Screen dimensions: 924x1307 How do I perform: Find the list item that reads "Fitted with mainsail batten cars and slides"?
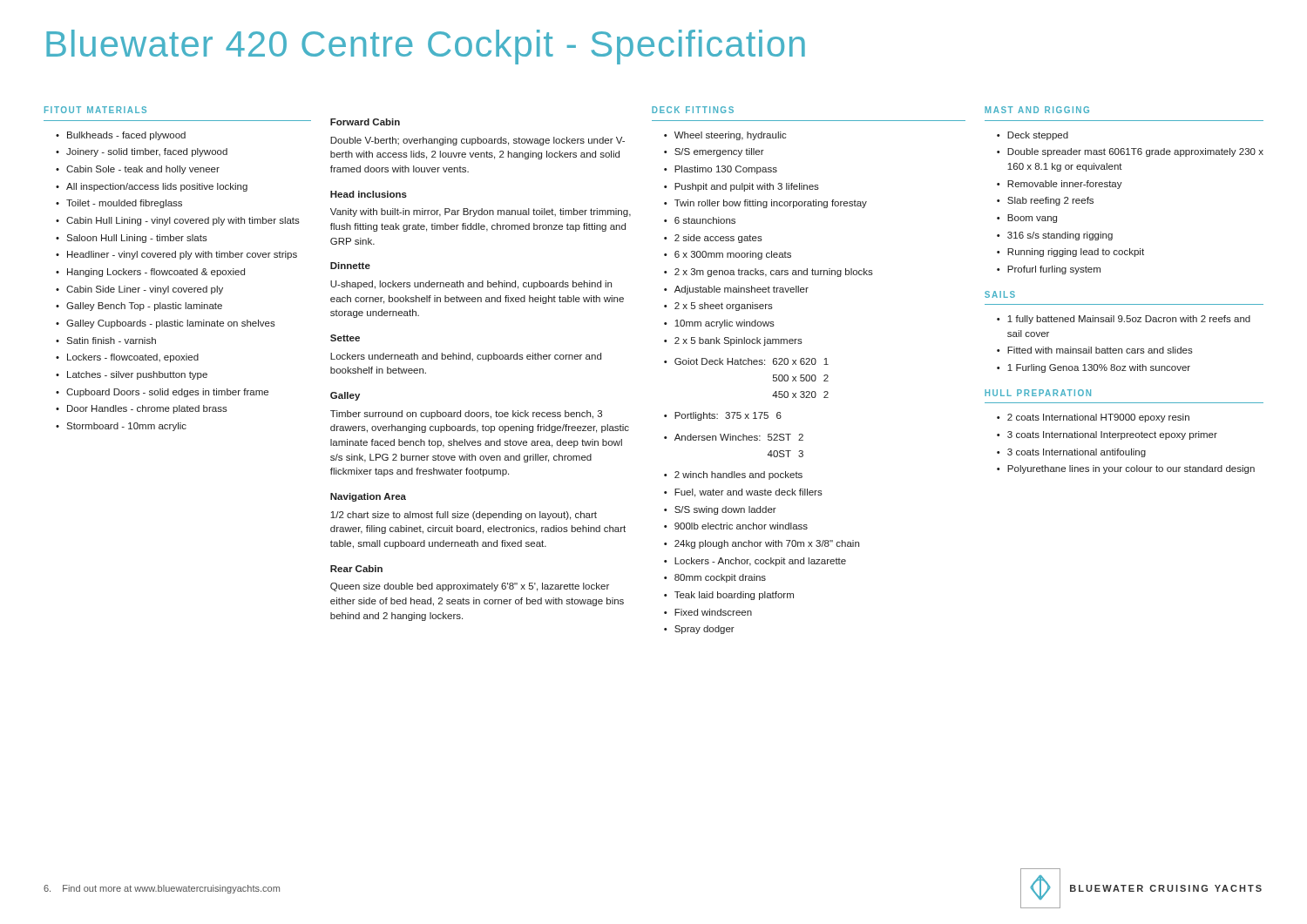click(1100, 350)
